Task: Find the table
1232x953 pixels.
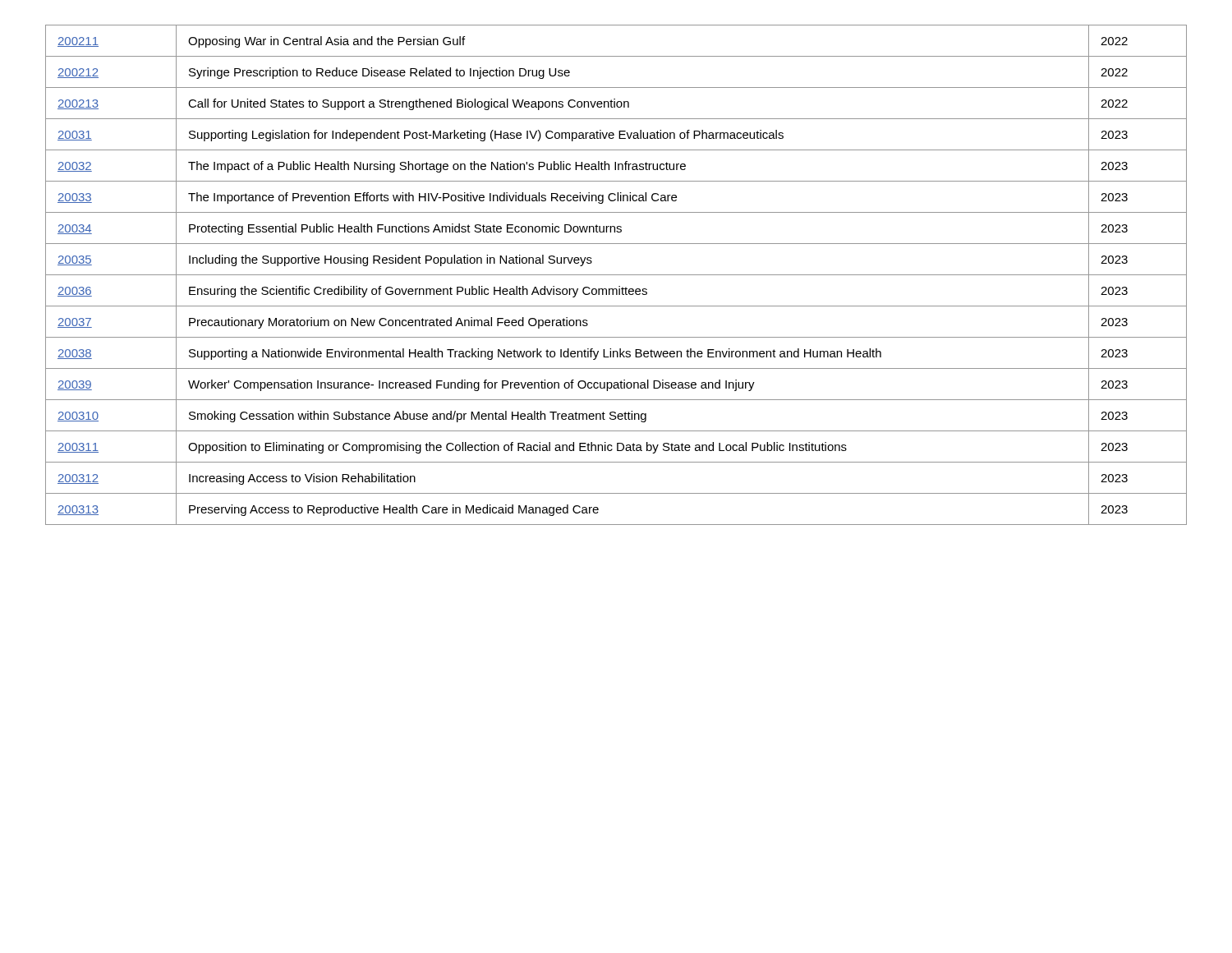Action: tap(616, 275)
